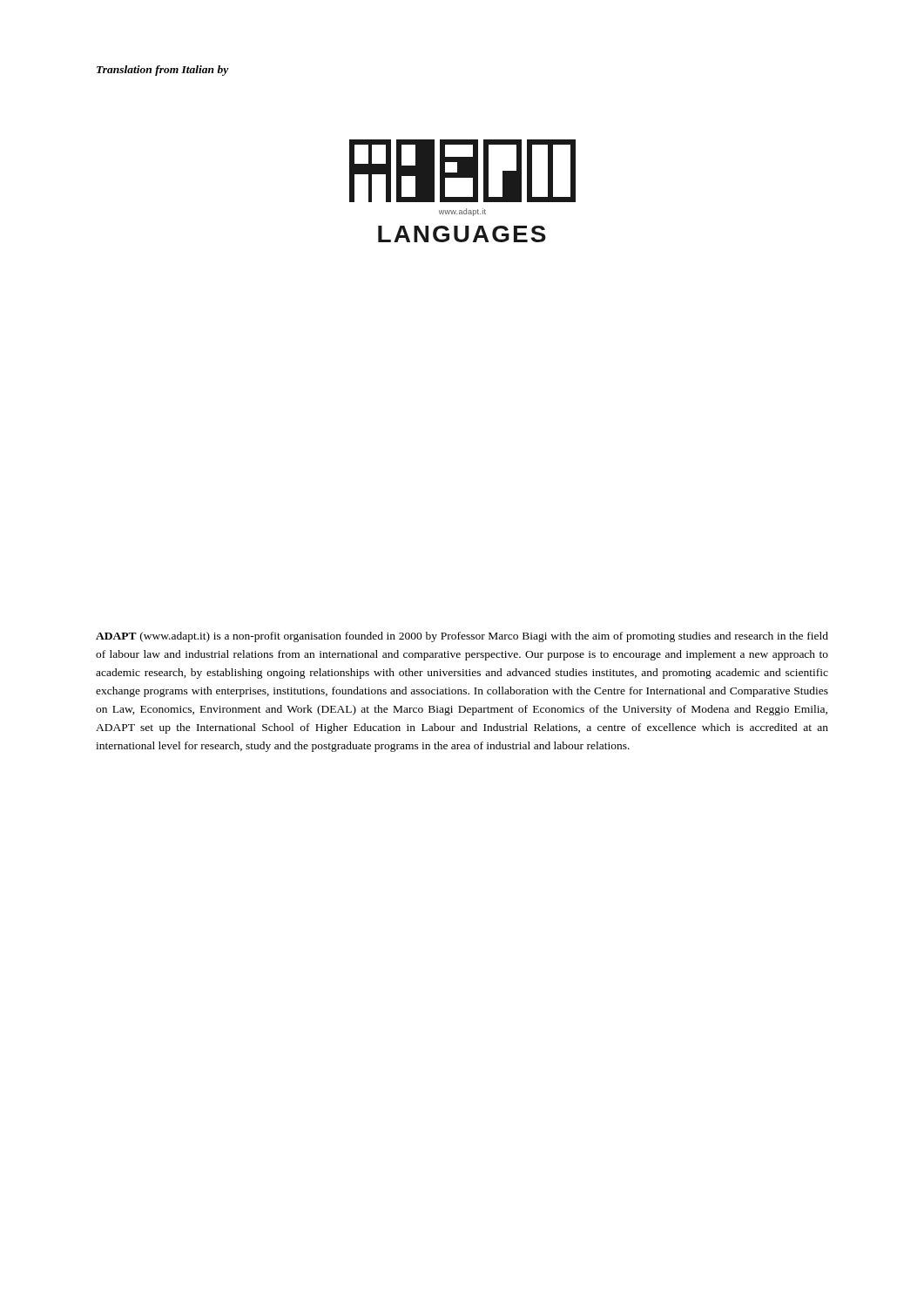
Task: Find the text block that says "ADAPT (www.adapt.it) is a non-profit organisation"
Action: click(x=462, y=690)
